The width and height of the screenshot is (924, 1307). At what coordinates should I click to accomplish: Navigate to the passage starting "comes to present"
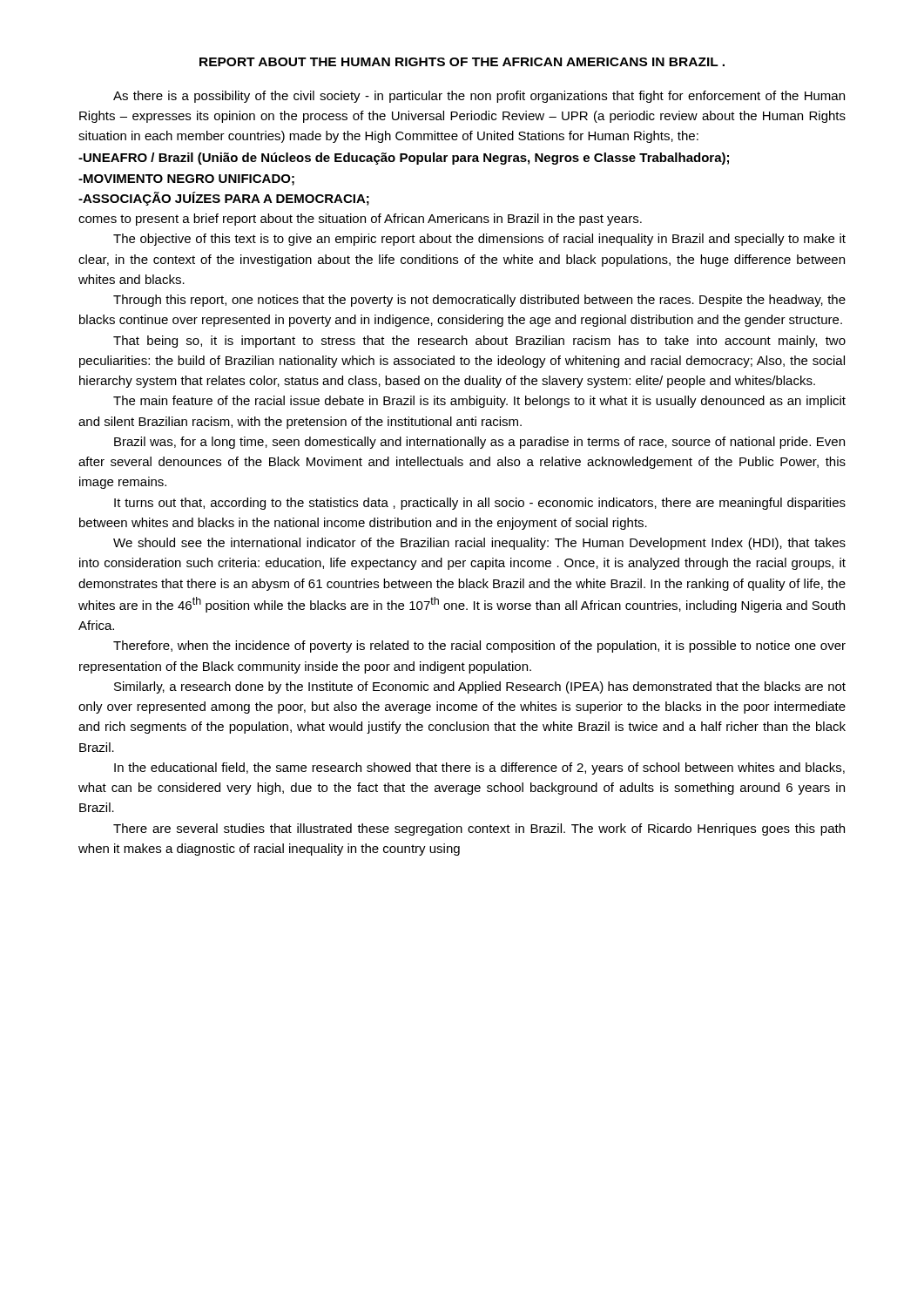click(x=360, y=218)
